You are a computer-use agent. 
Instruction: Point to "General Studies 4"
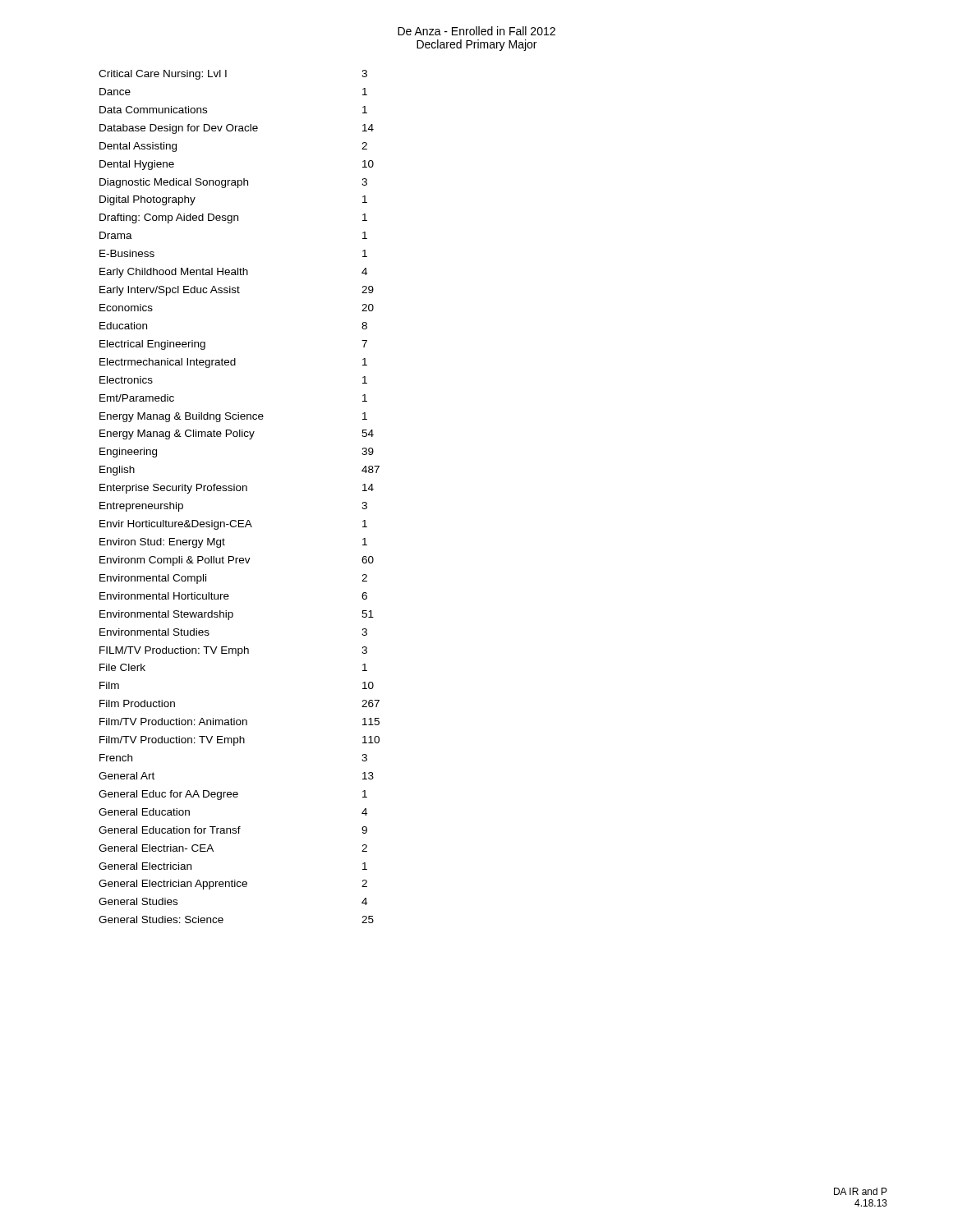(x=137, y=901)
